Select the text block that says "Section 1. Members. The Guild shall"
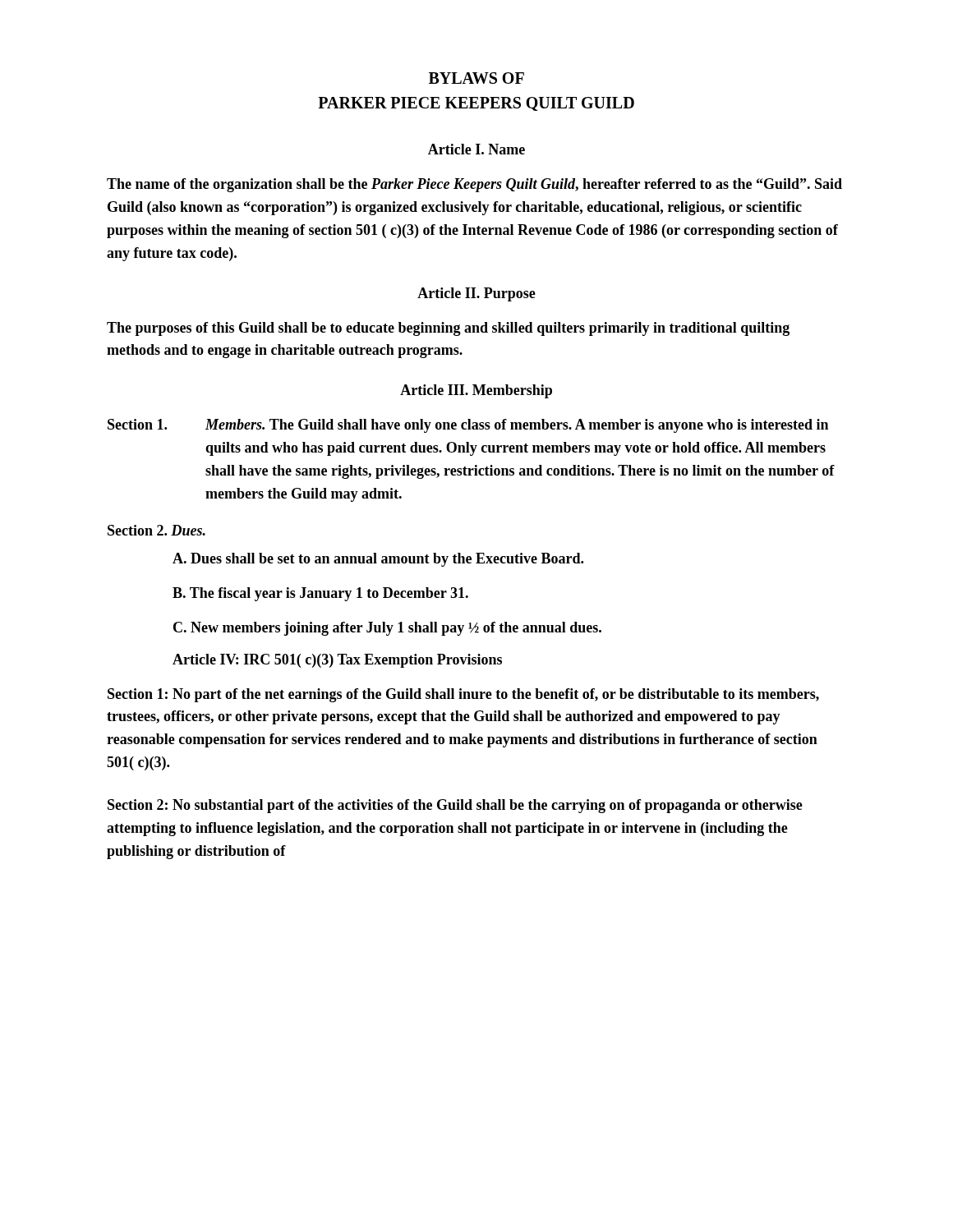The height and width of the screenshot is (1232, 953). tap(476, 460)
